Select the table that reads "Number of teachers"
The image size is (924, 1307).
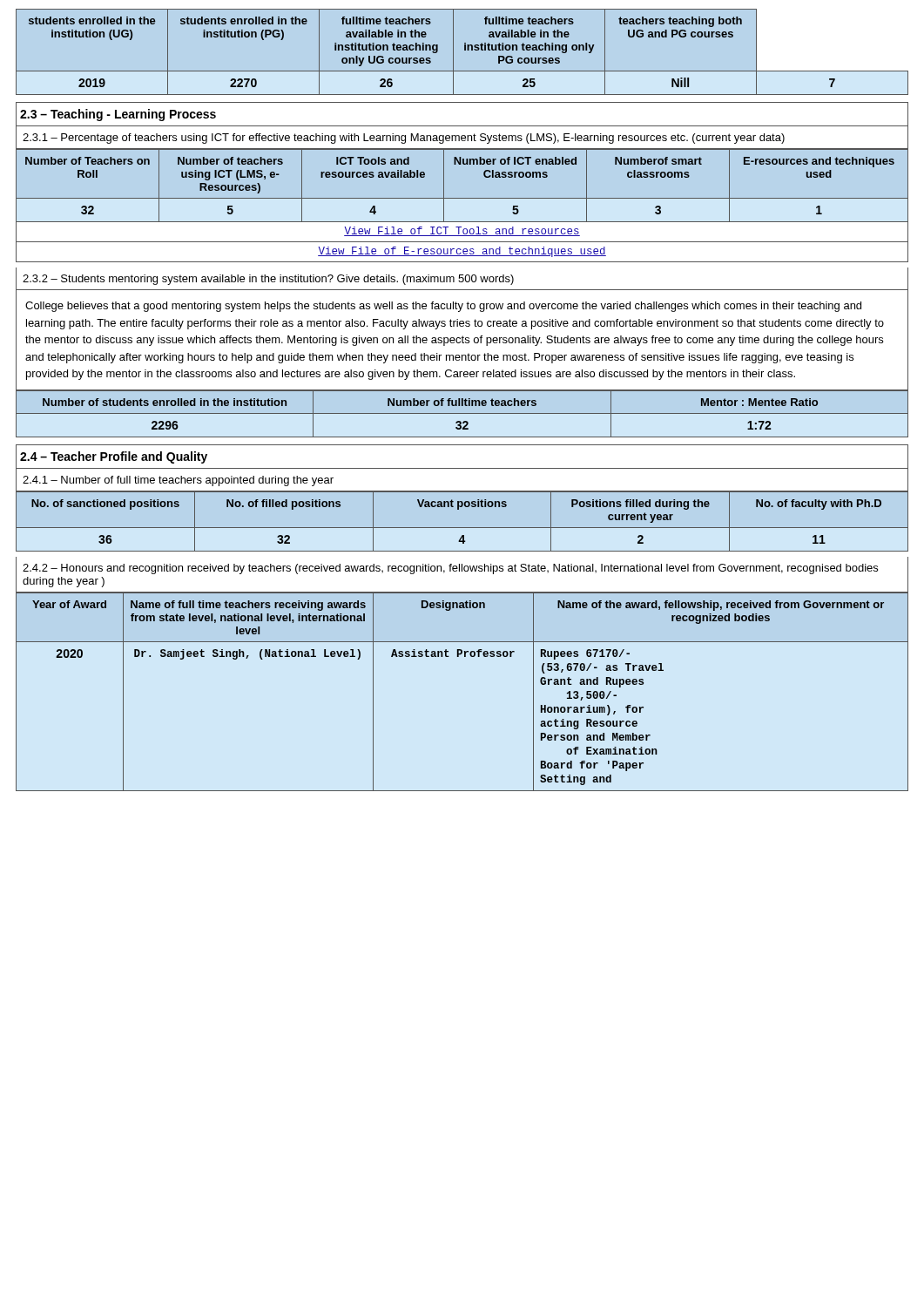(462, 186)
